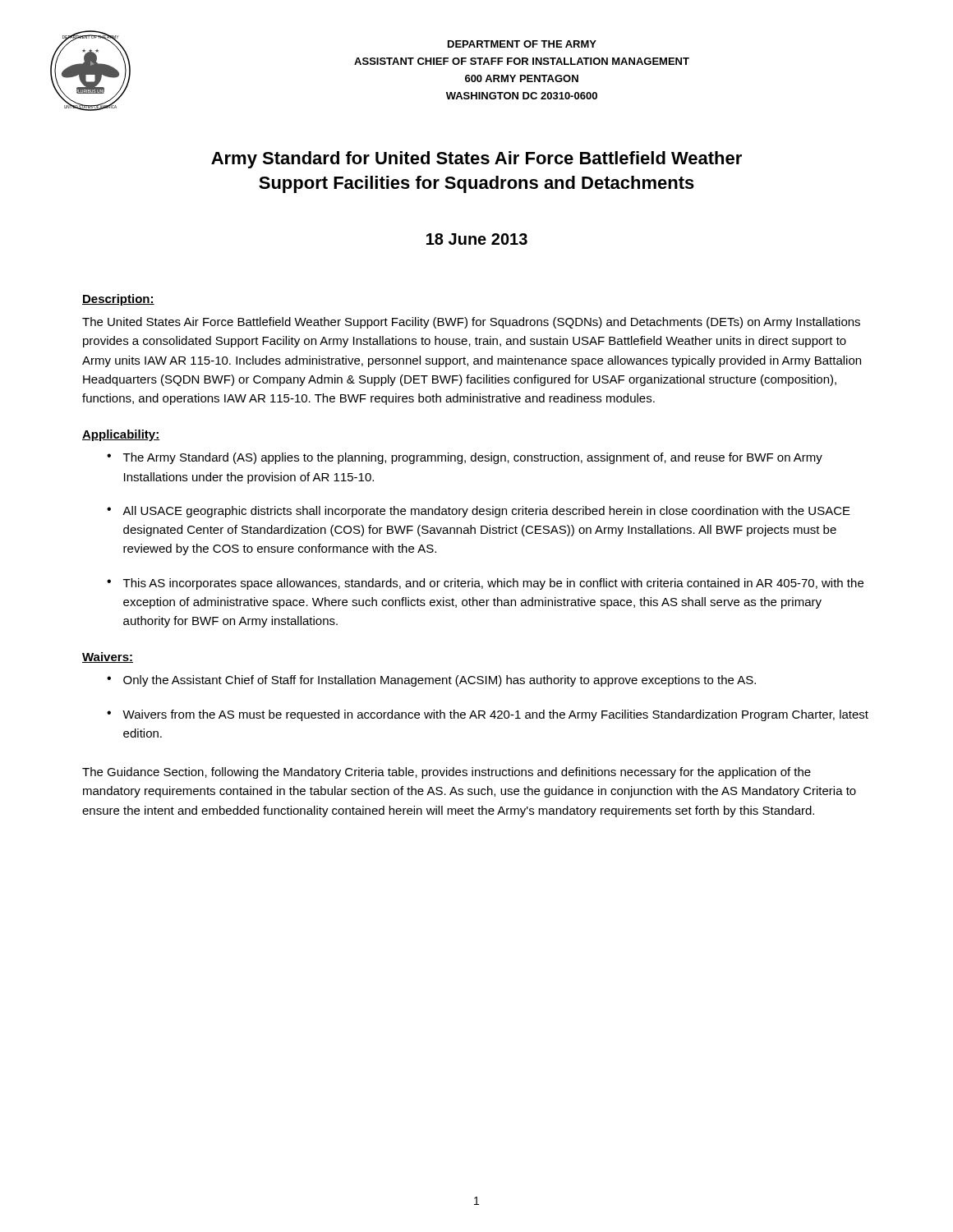This screenshot has height=1232, width=953.
Task: Select the logo
Action: pyautogui.click(x=90, y=71)
